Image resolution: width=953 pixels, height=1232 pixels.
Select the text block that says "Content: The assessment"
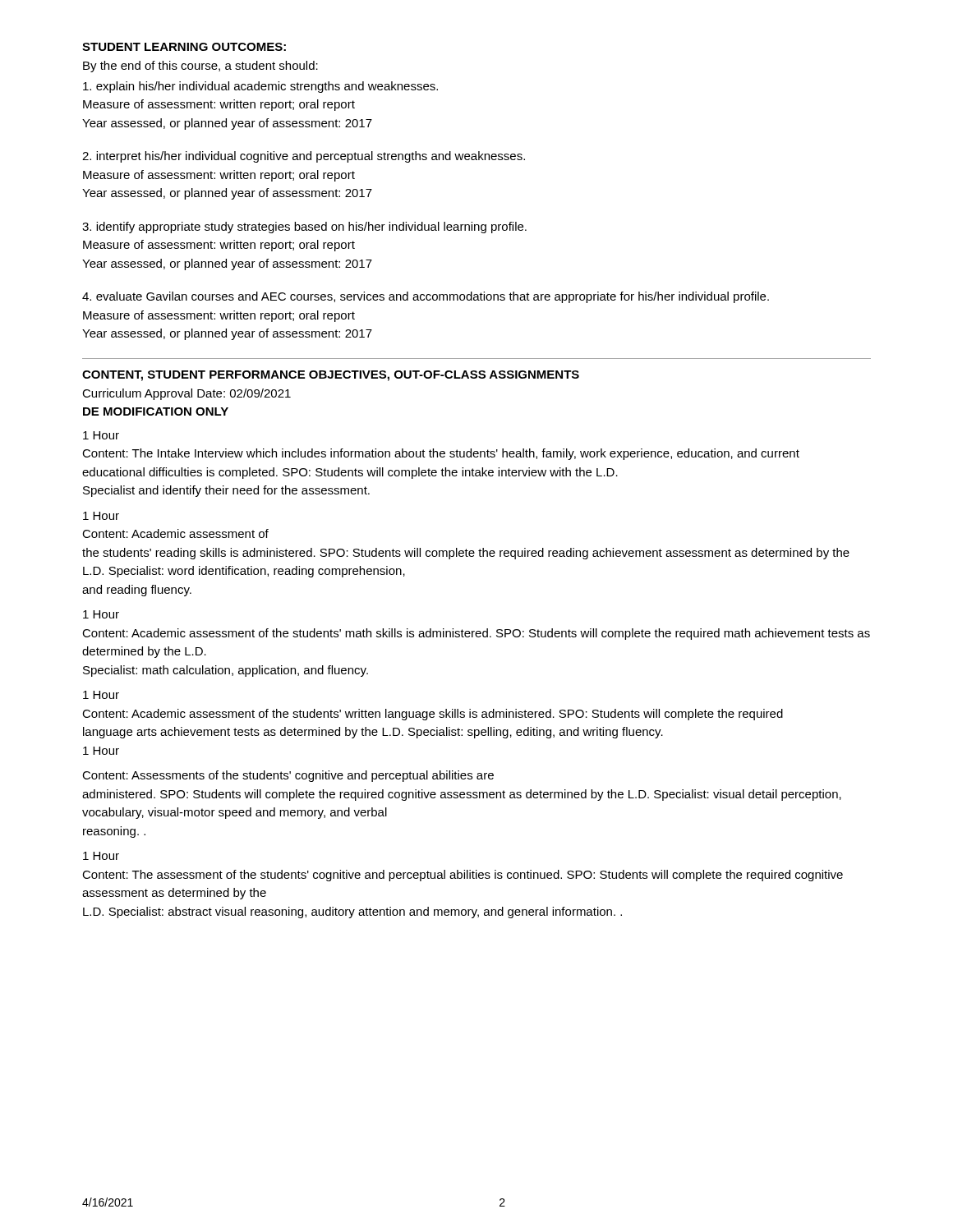tap(463, 876)
